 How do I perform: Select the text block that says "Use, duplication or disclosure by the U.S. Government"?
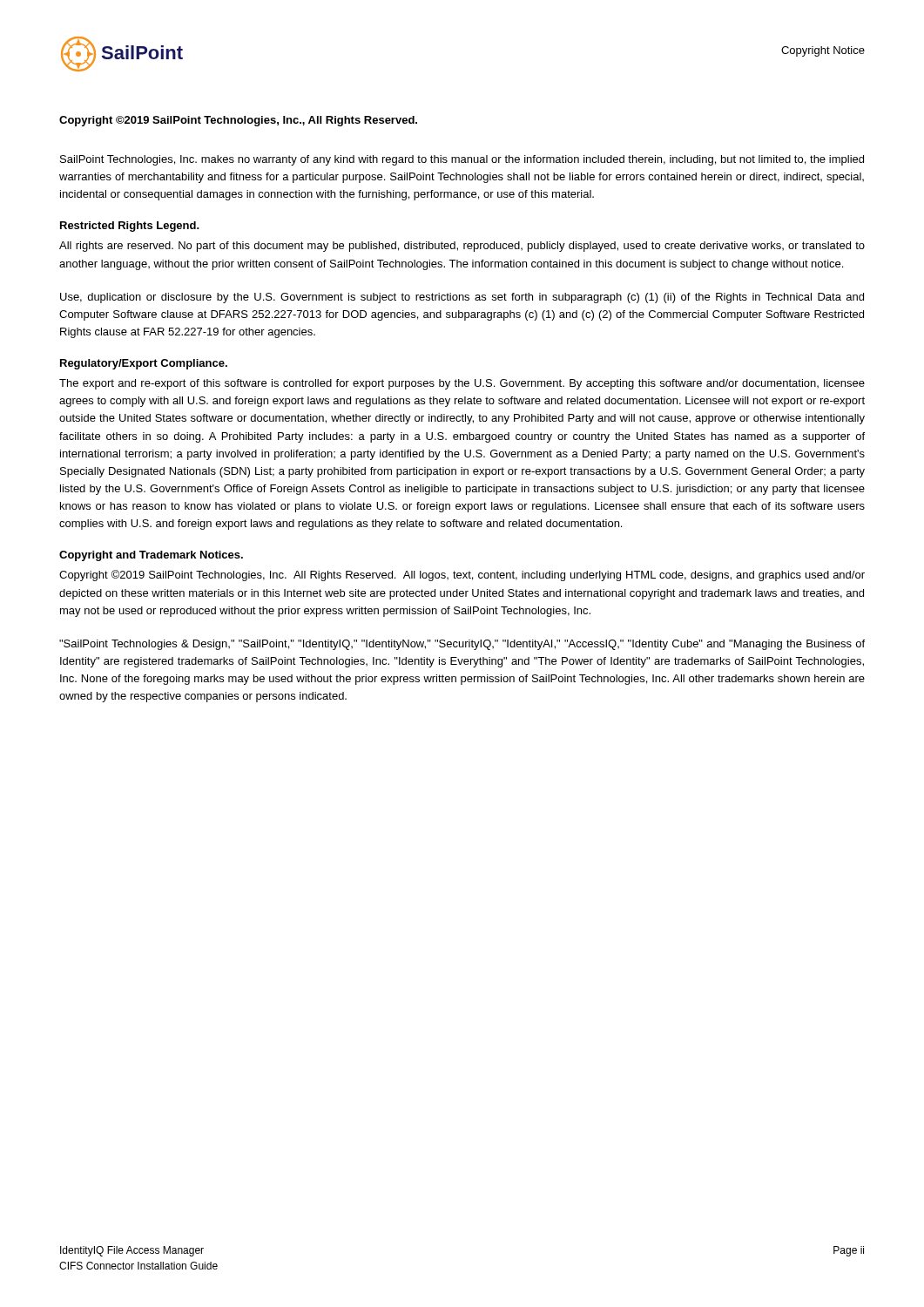(x=462, y=314)
